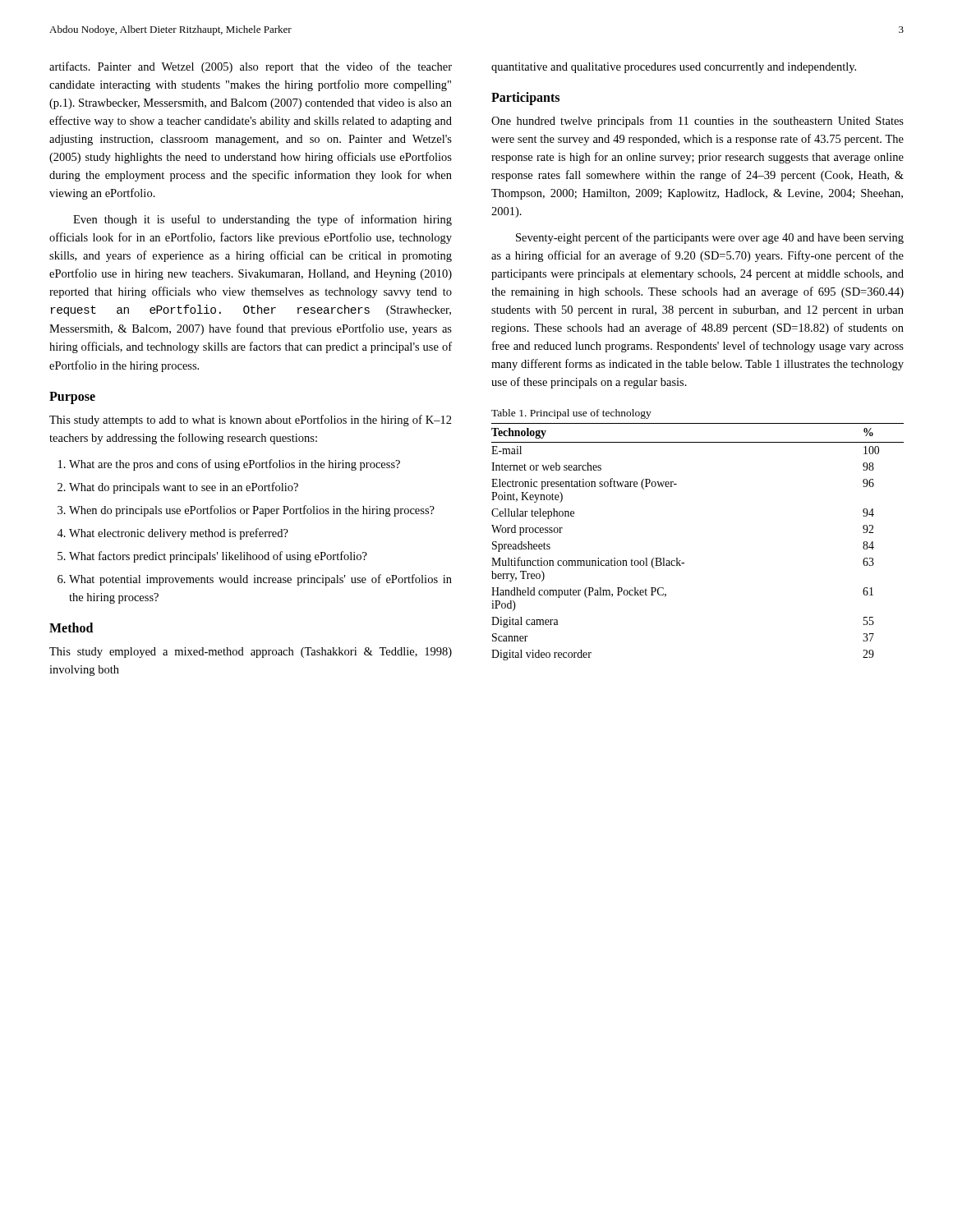
Task: Find the block on this page that starts "When do principals use ePortfolios"
Action: click(260, 510)
